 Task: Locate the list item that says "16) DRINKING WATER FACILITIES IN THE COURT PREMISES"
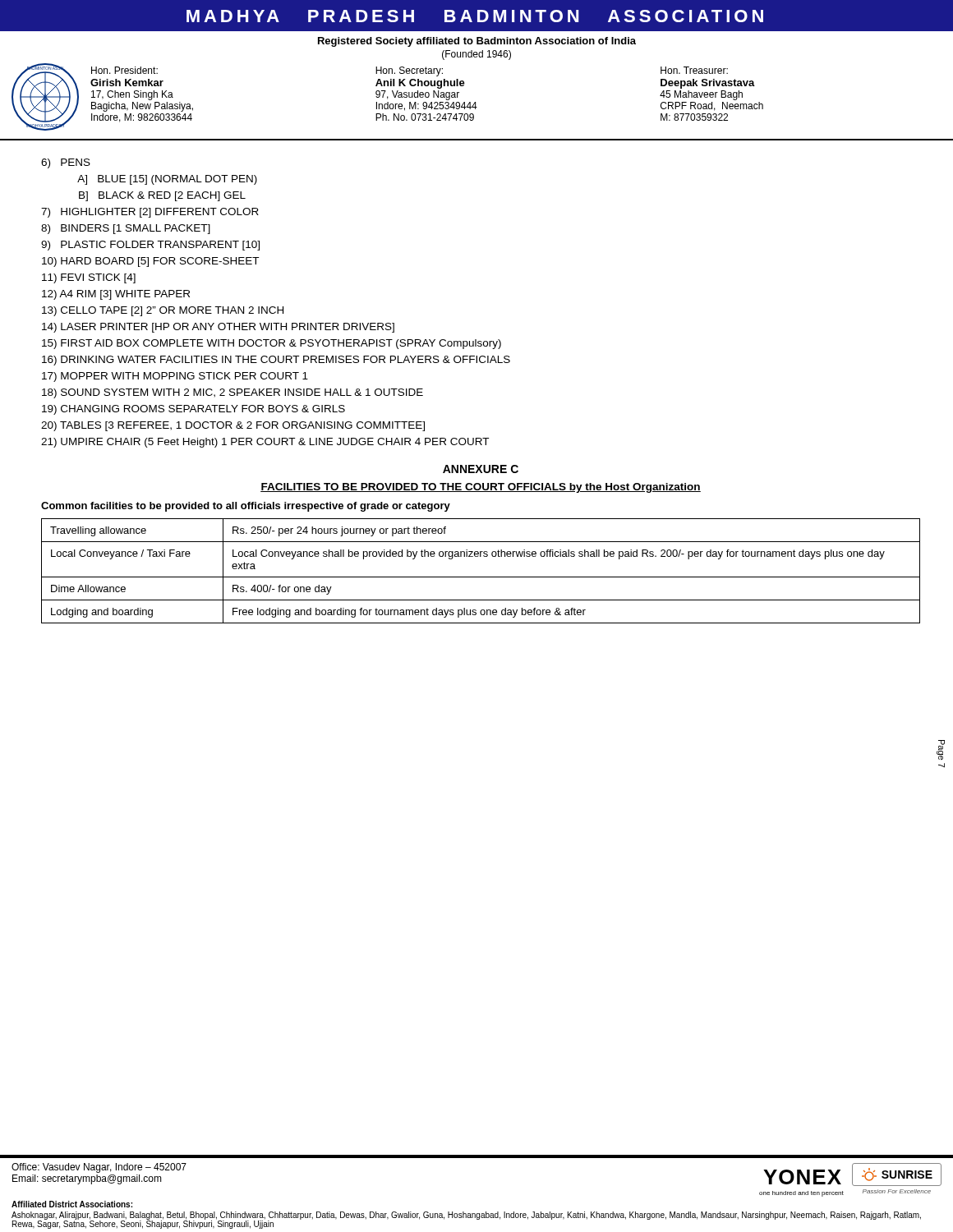click(276, 359)
